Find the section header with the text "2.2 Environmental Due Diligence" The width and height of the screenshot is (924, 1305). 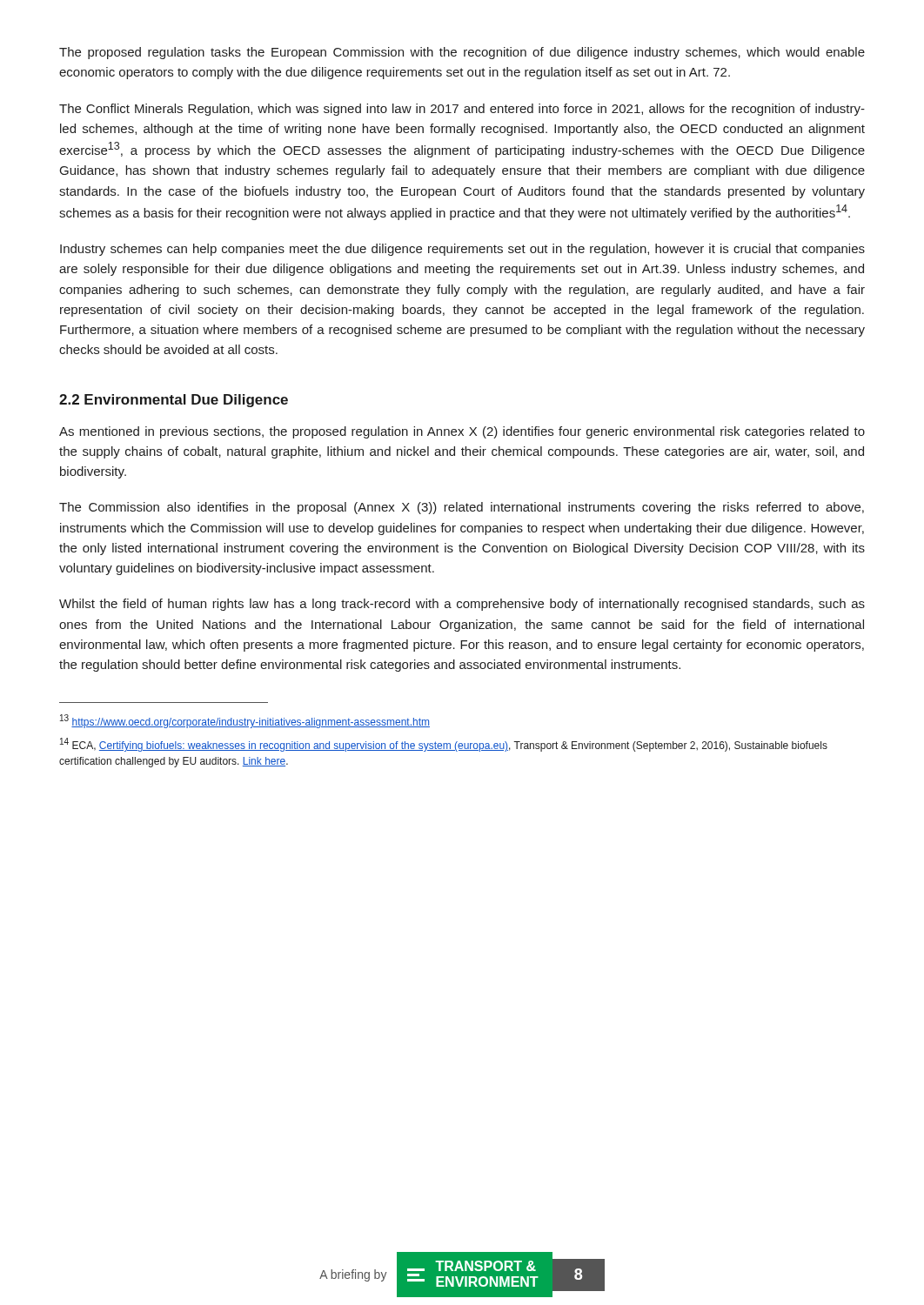pos(174,399)
